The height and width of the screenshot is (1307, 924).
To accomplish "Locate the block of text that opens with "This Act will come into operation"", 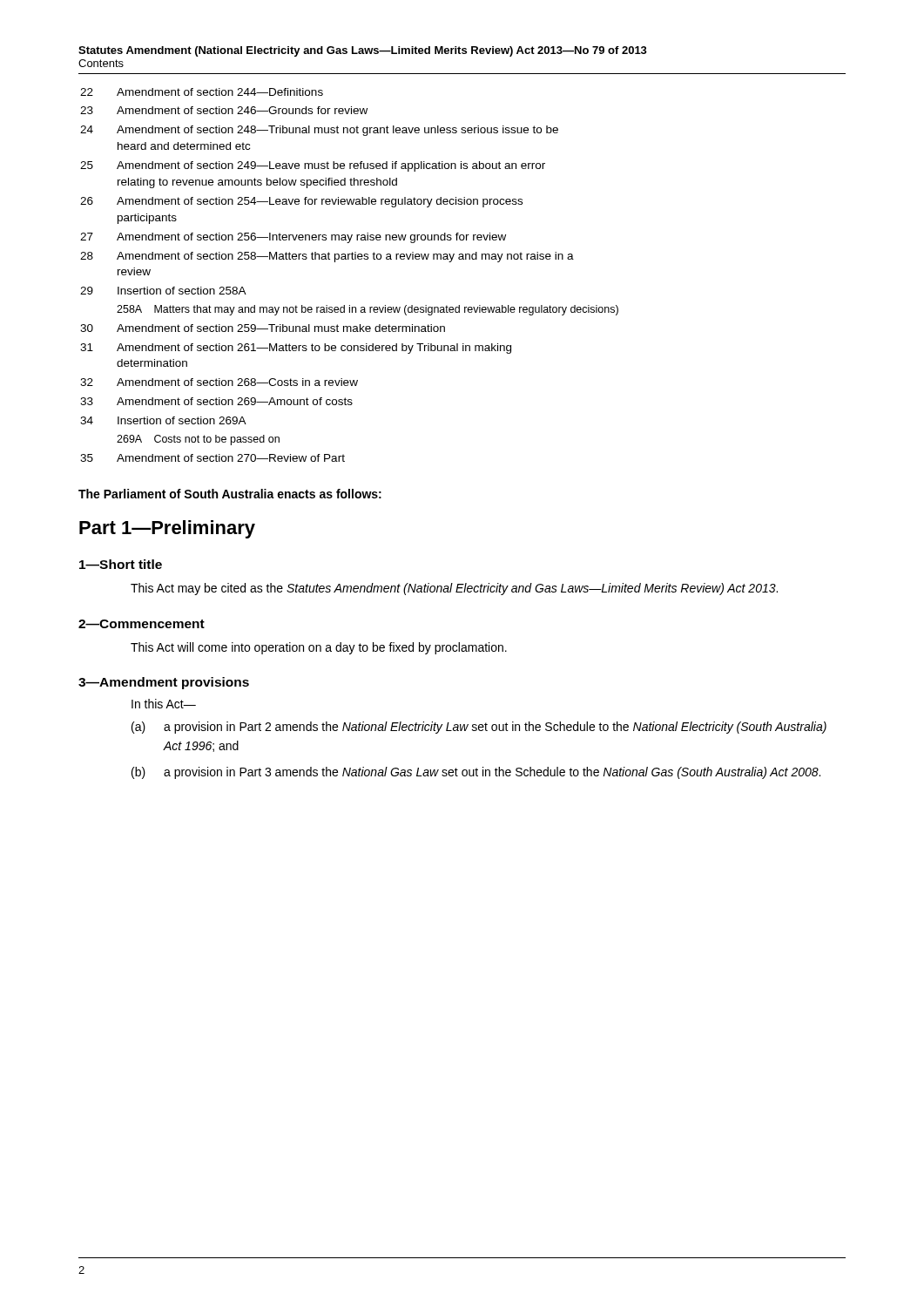I will point(319,647).
